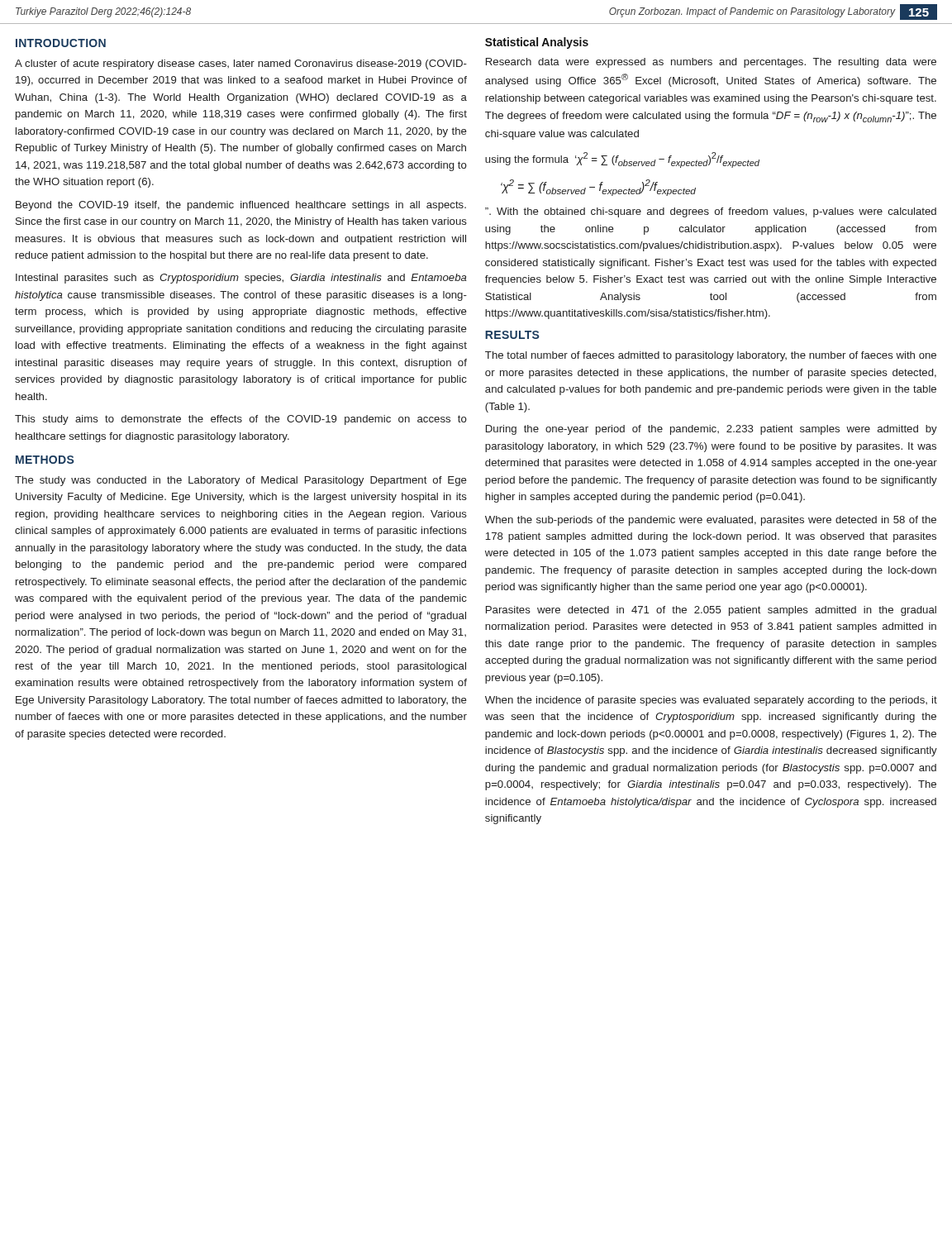Select the text block starting "Statistical Analysis"

[537, 43]
